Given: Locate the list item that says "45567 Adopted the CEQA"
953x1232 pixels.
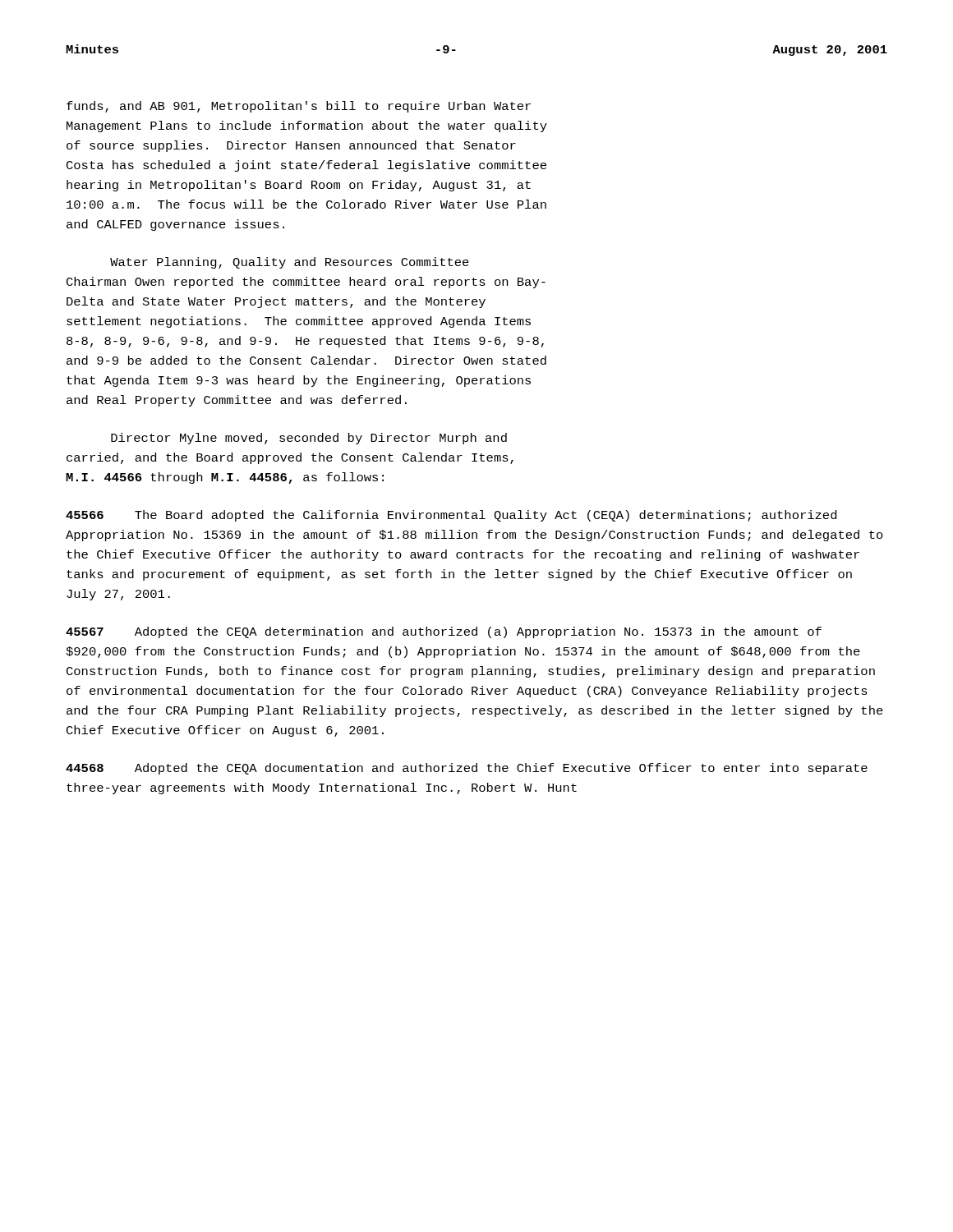Looking at the screenshot, I should pos(475,682).
